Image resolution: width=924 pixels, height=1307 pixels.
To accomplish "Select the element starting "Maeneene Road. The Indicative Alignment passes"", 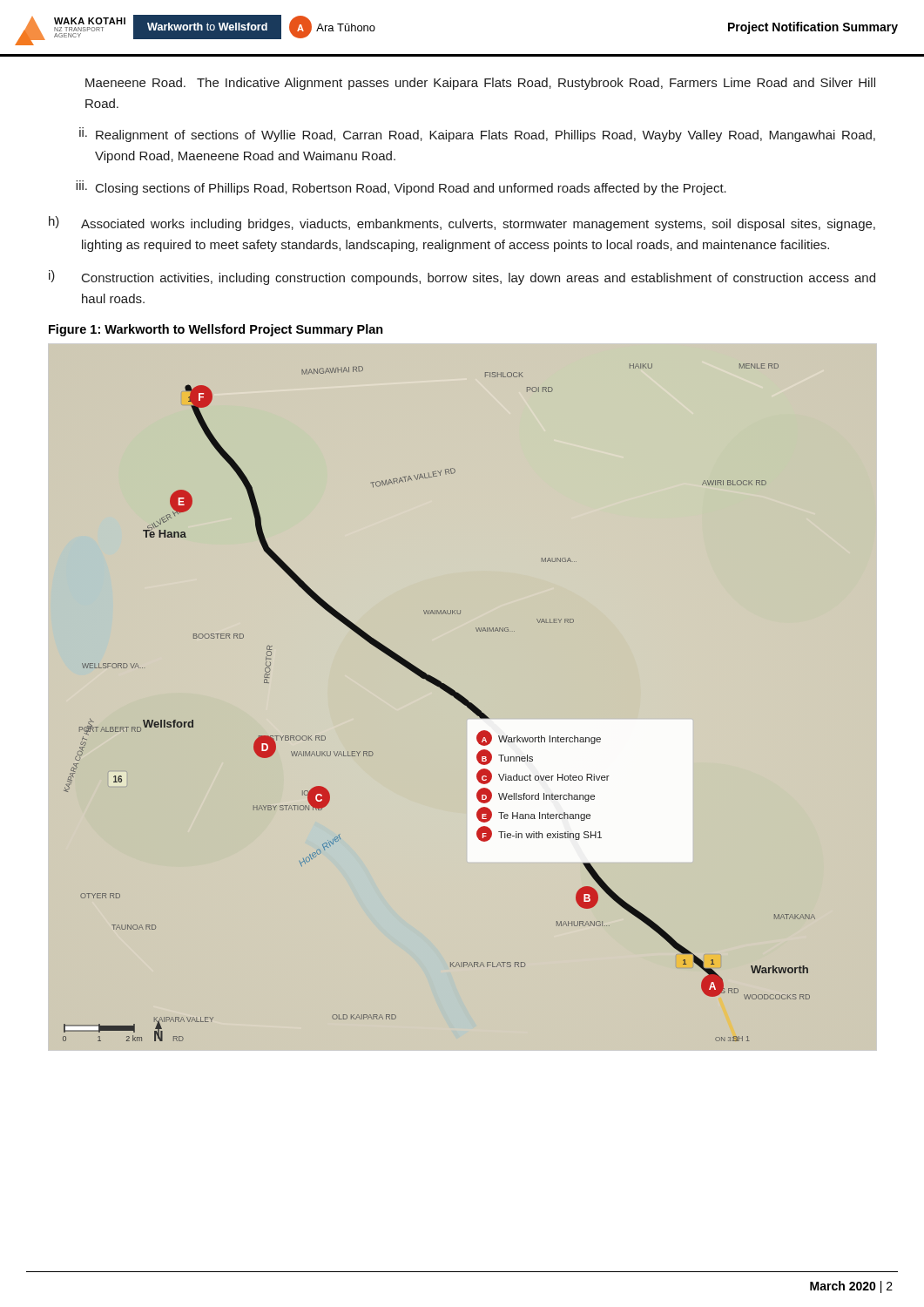I will coord(480,93).
